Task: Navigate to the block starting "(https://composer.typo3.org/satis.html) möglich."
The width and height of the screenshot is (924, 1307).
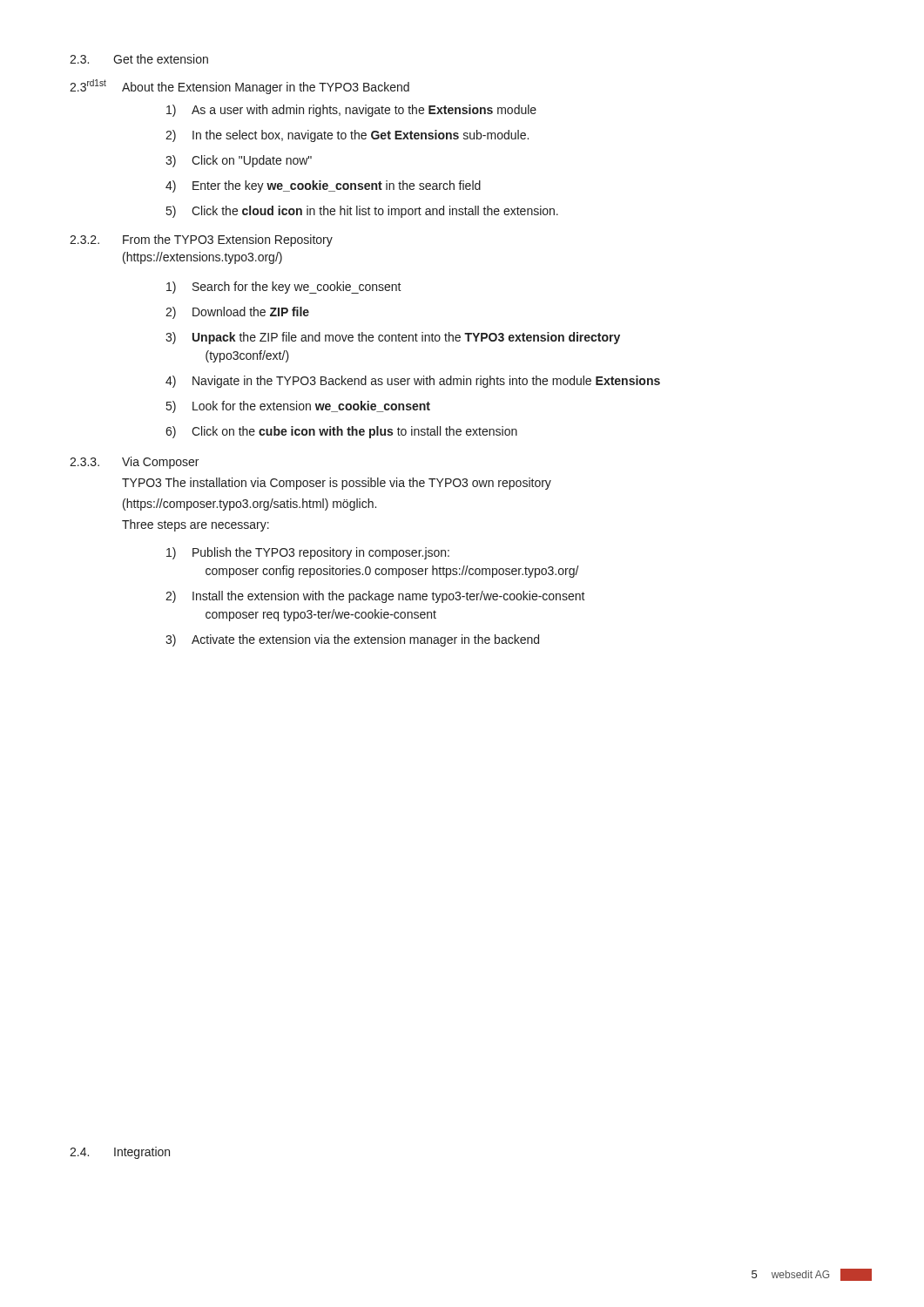Action: (250, 503)
